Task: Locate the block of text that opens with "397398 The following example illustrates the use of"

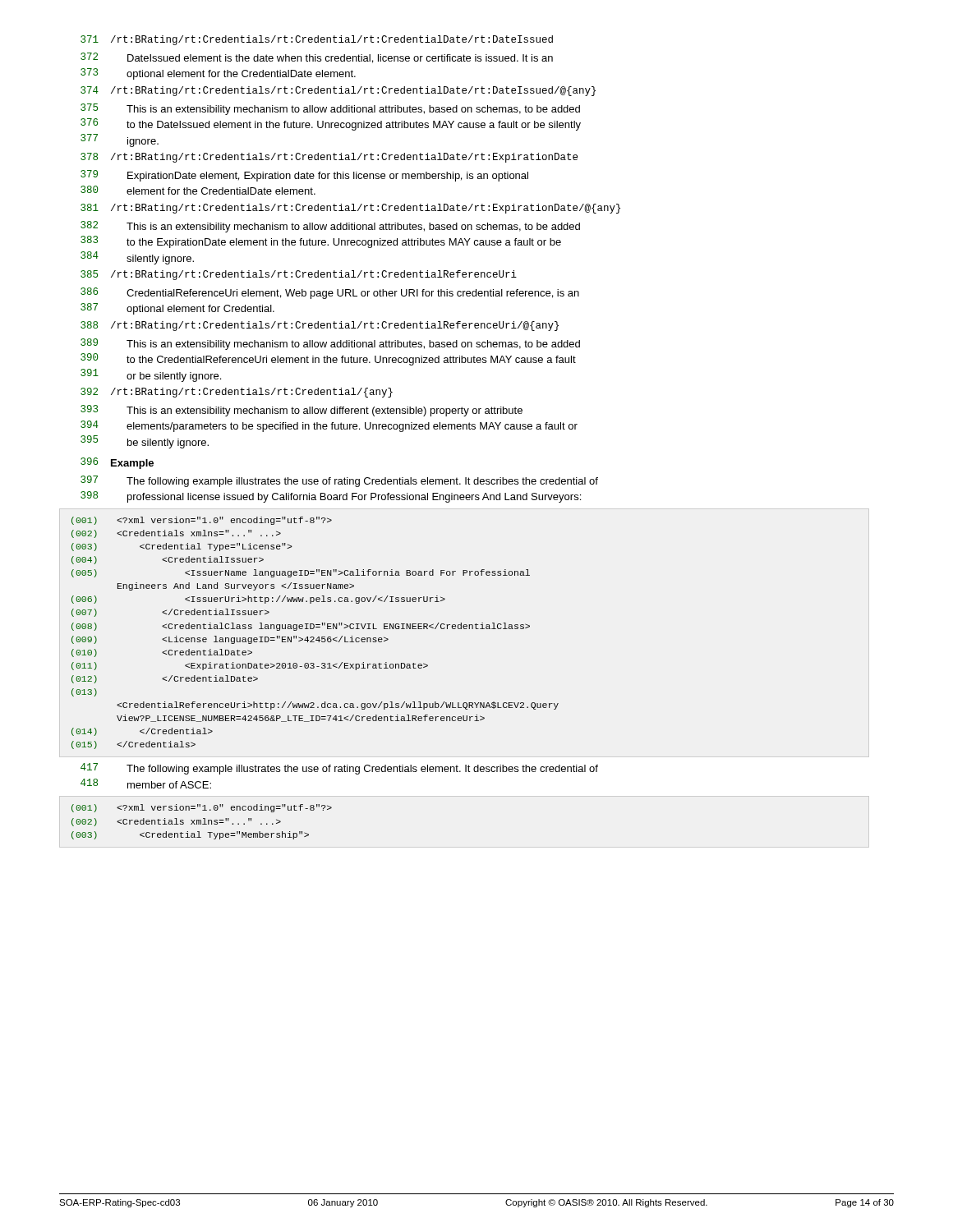Action: [476, 489]
